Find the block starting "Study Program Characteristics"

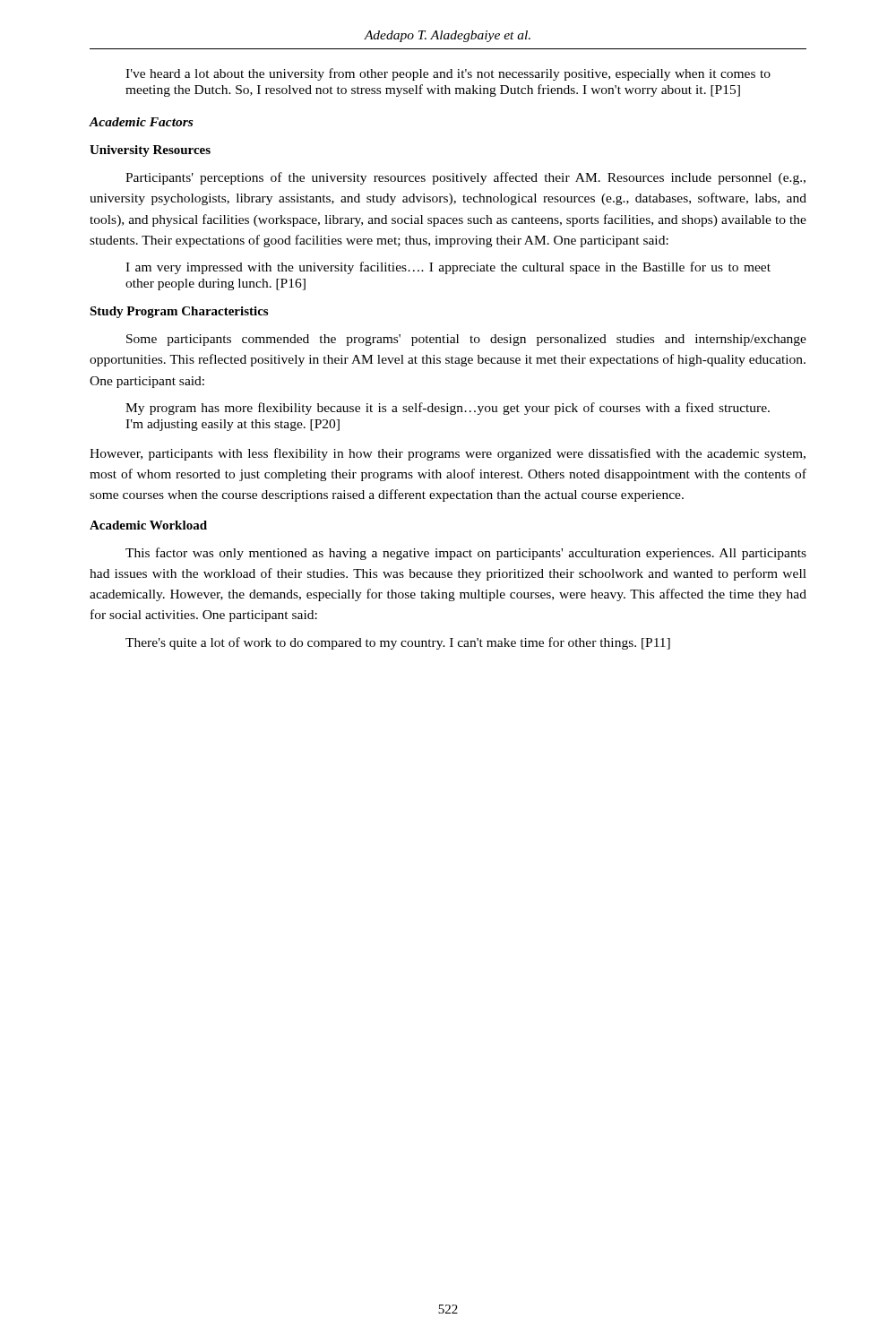pyautogui.click(x=179, y=311)
